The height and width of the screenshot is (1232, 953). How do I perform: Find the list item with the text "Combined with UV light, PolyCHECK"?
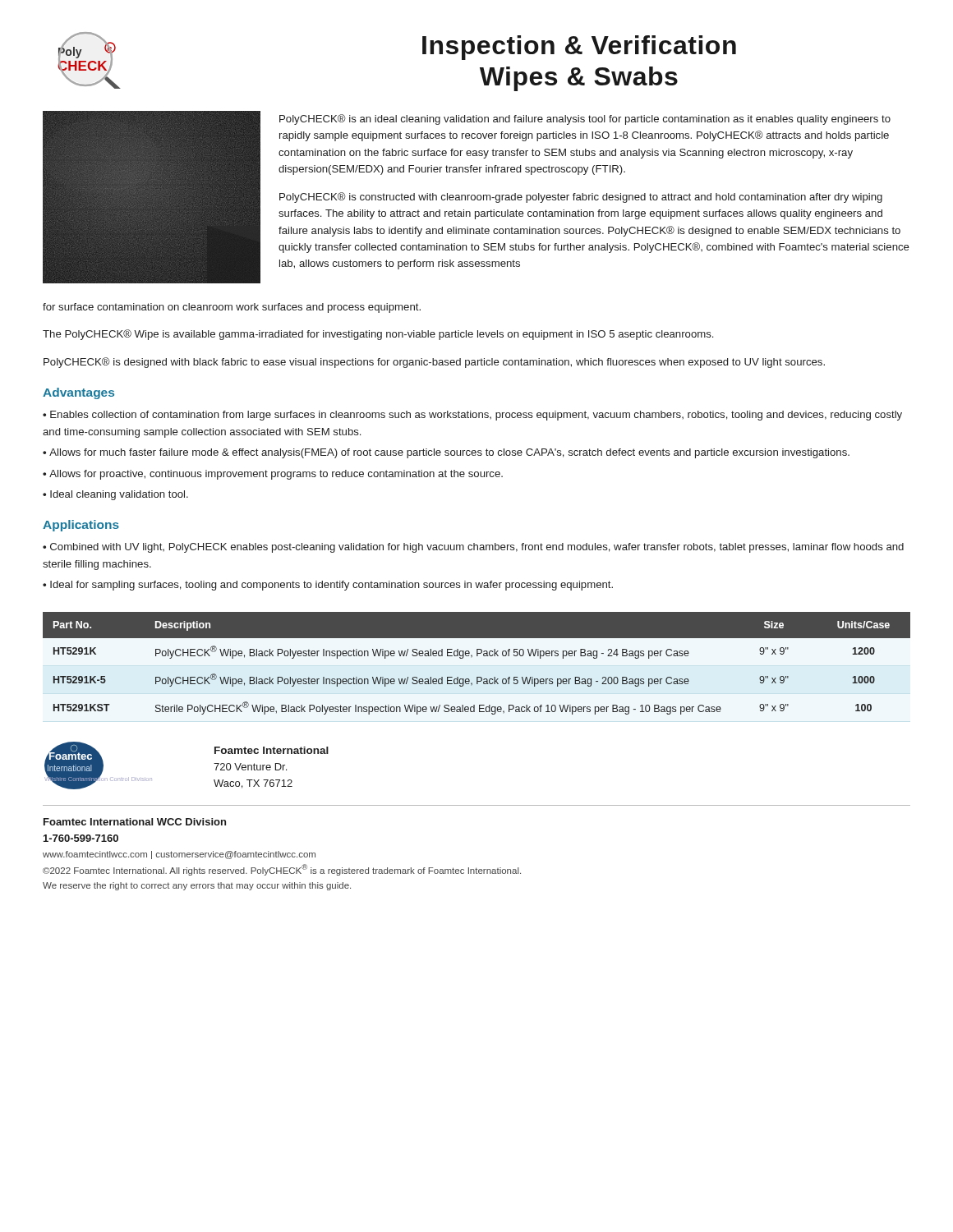click(473, 555)
